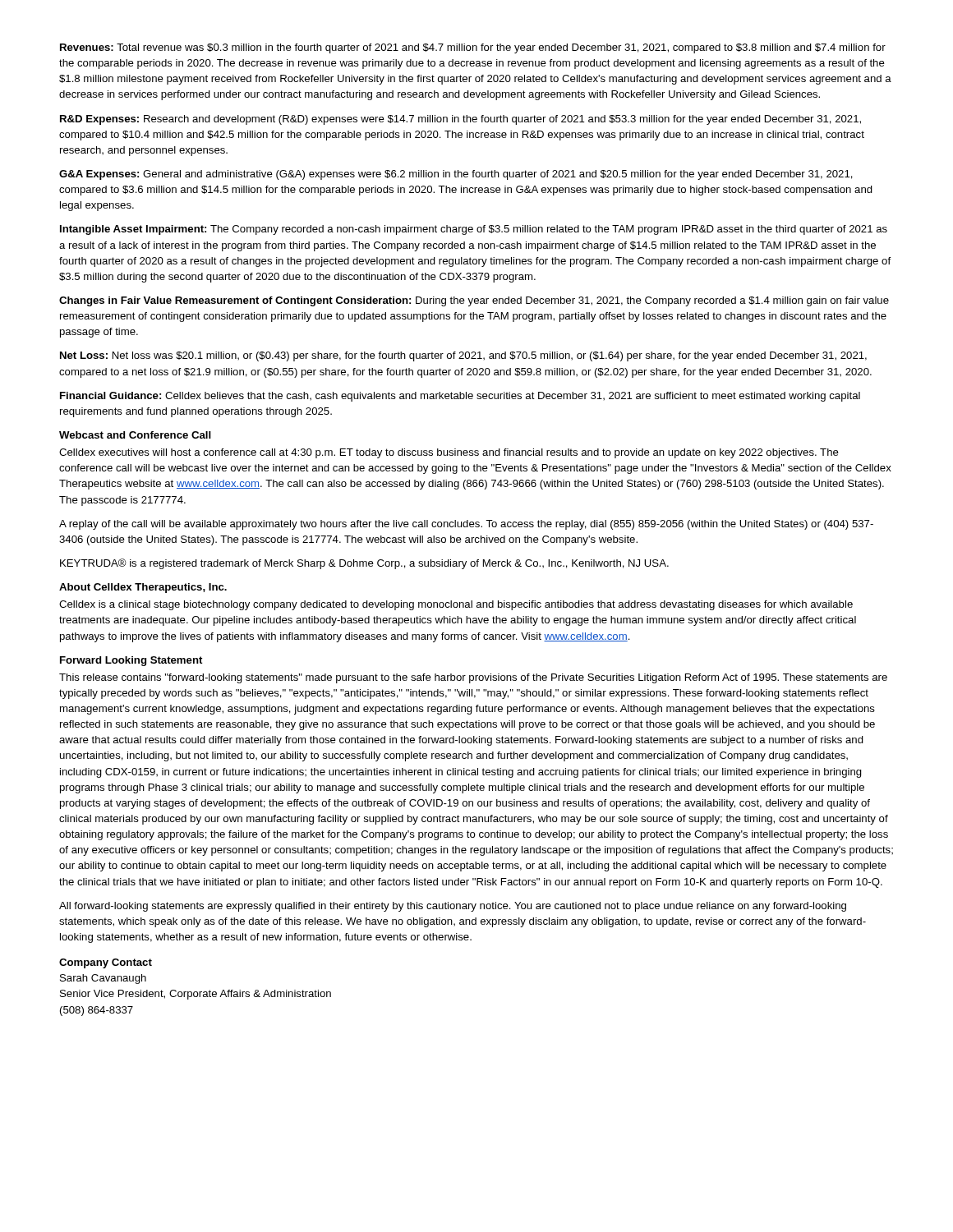
Task: Navigate to the text block starting "This release contains "forward-looking"
Action: pyautogui.click(x=476, y=779)
